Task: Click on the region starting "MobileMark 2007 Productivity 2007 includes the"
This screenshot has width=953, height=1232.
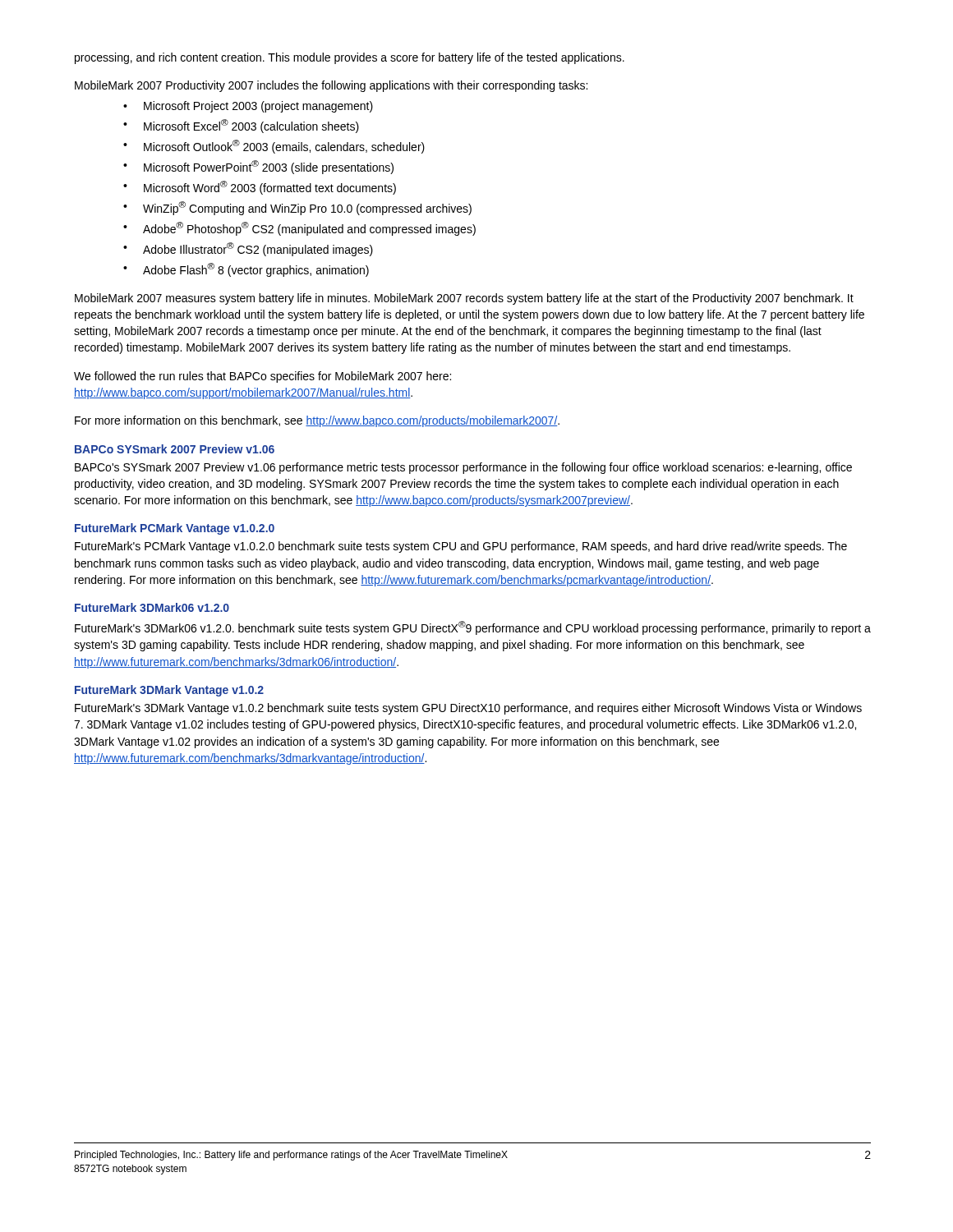Action: 331,86
